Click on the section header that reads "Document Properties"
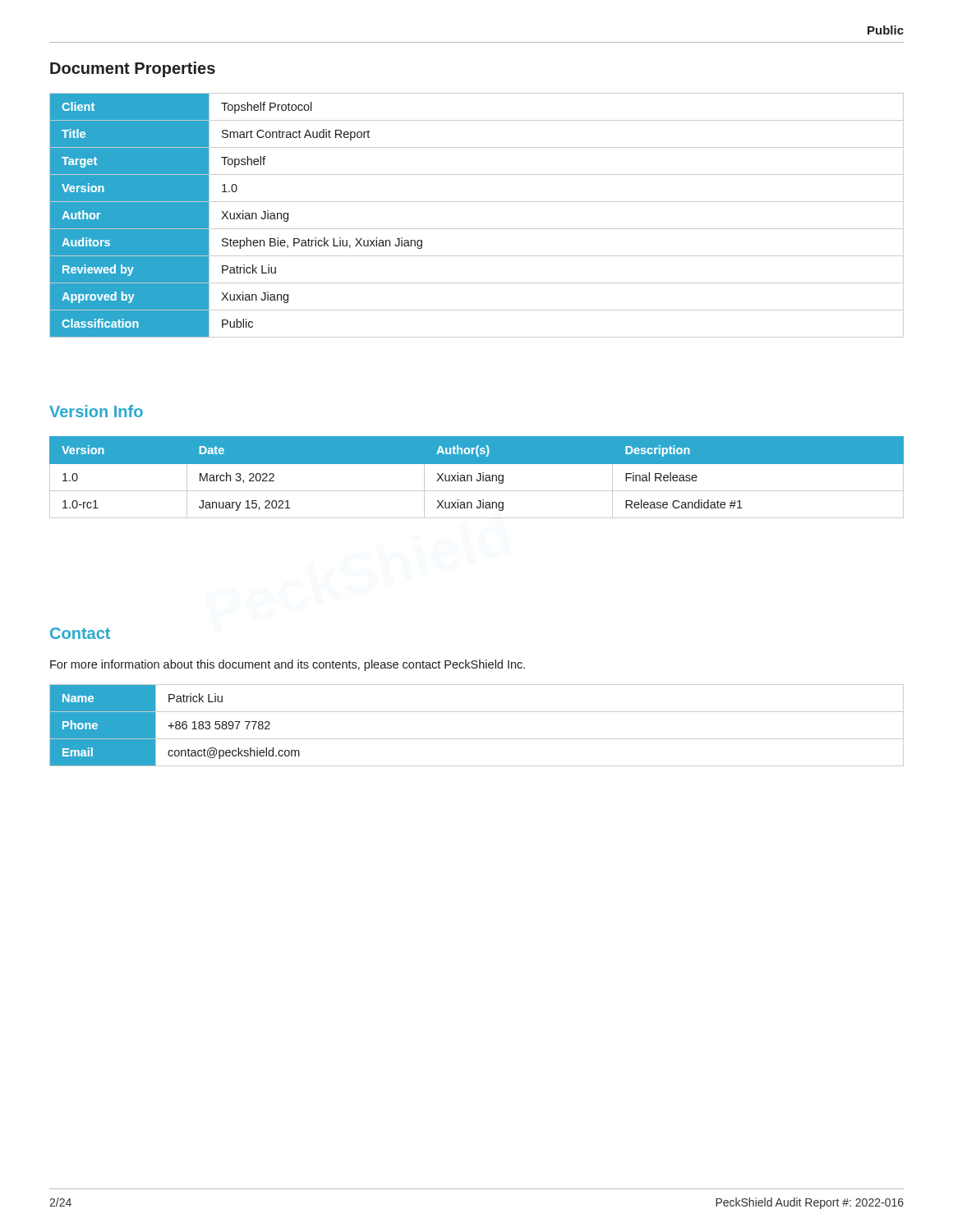This screenshot has width=953, height=1232. 132,68
